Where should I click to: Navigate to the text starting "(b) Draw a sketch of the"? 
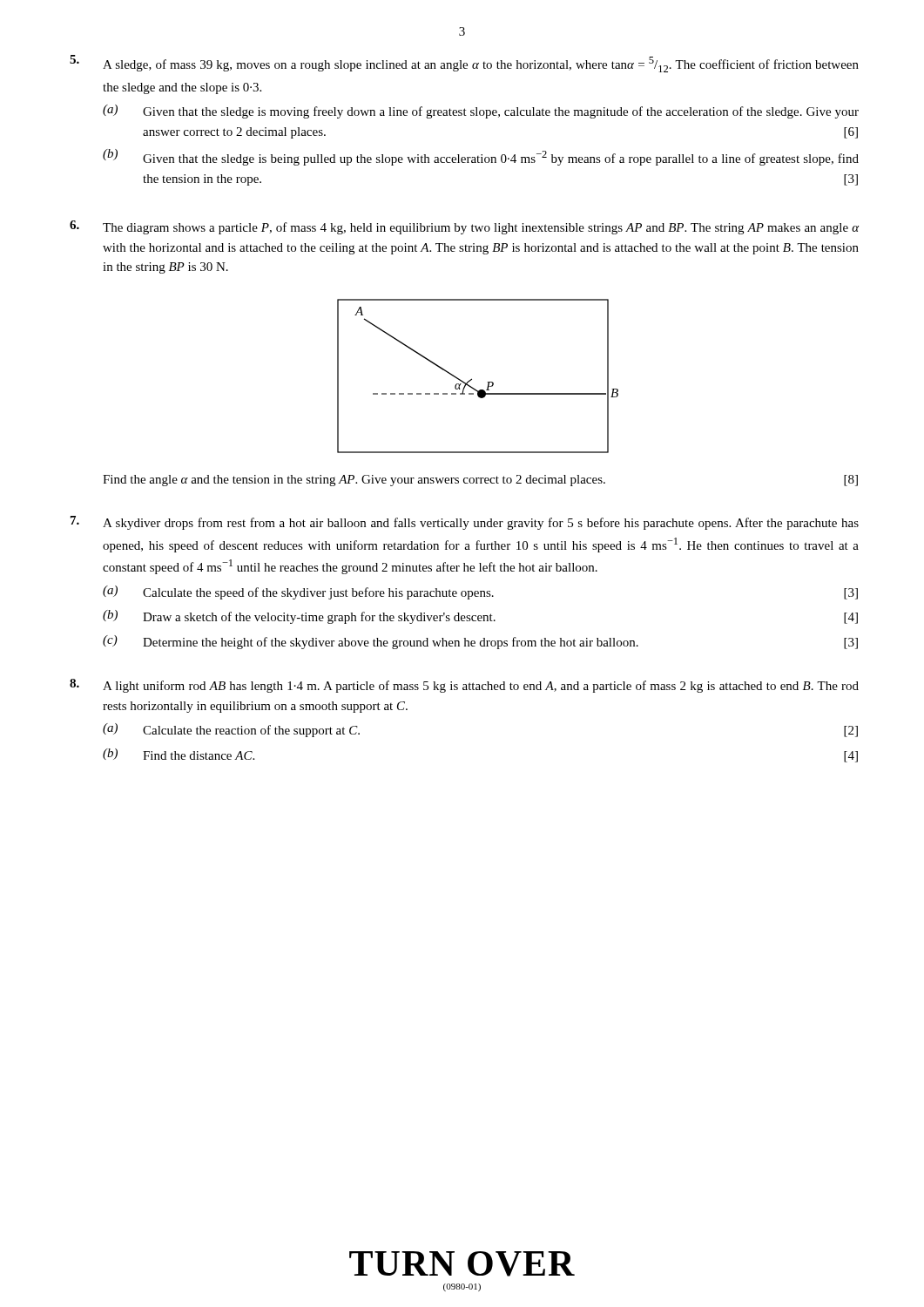[481, 617]
